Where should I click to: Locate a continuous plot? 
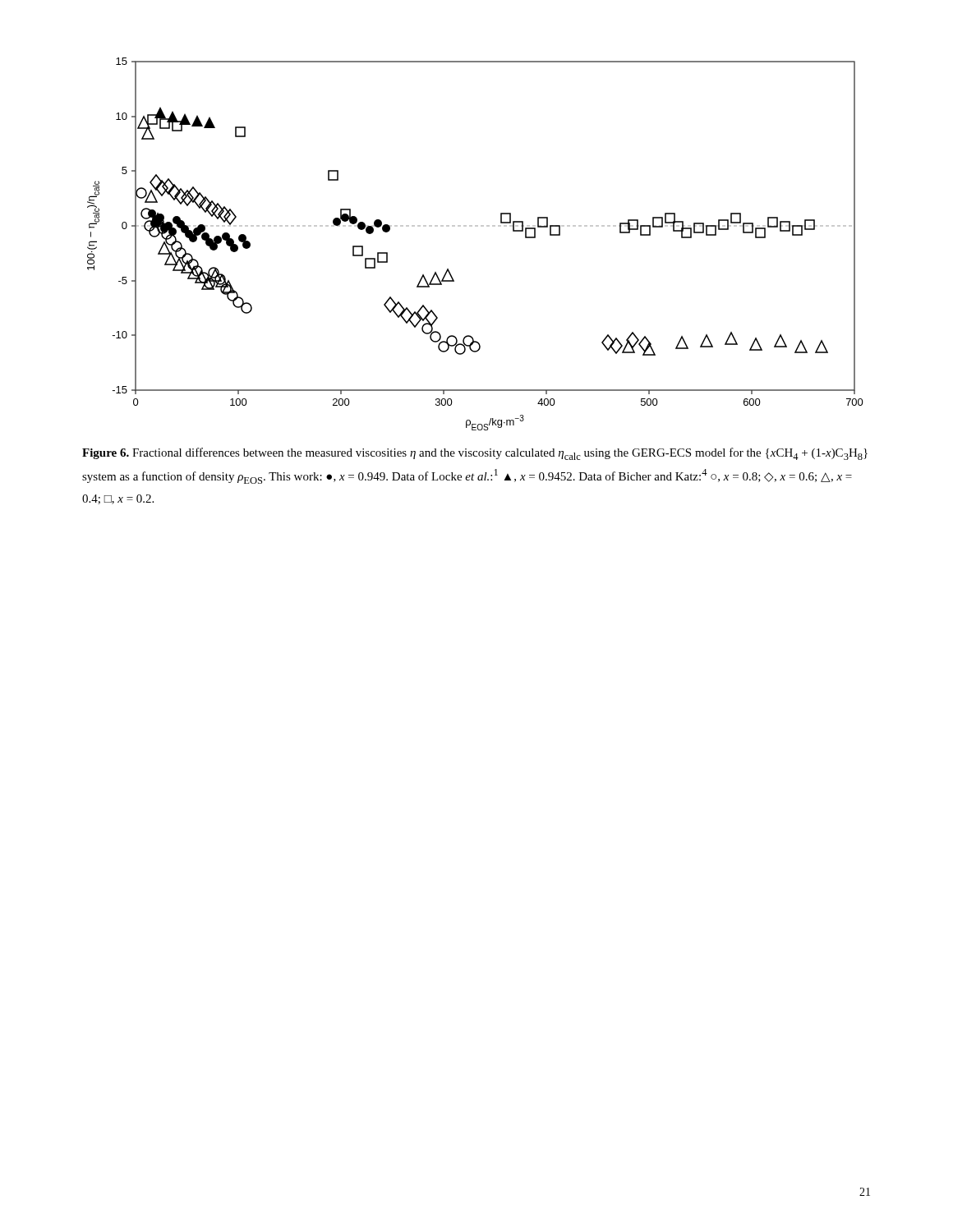click(x=476, y=244)
